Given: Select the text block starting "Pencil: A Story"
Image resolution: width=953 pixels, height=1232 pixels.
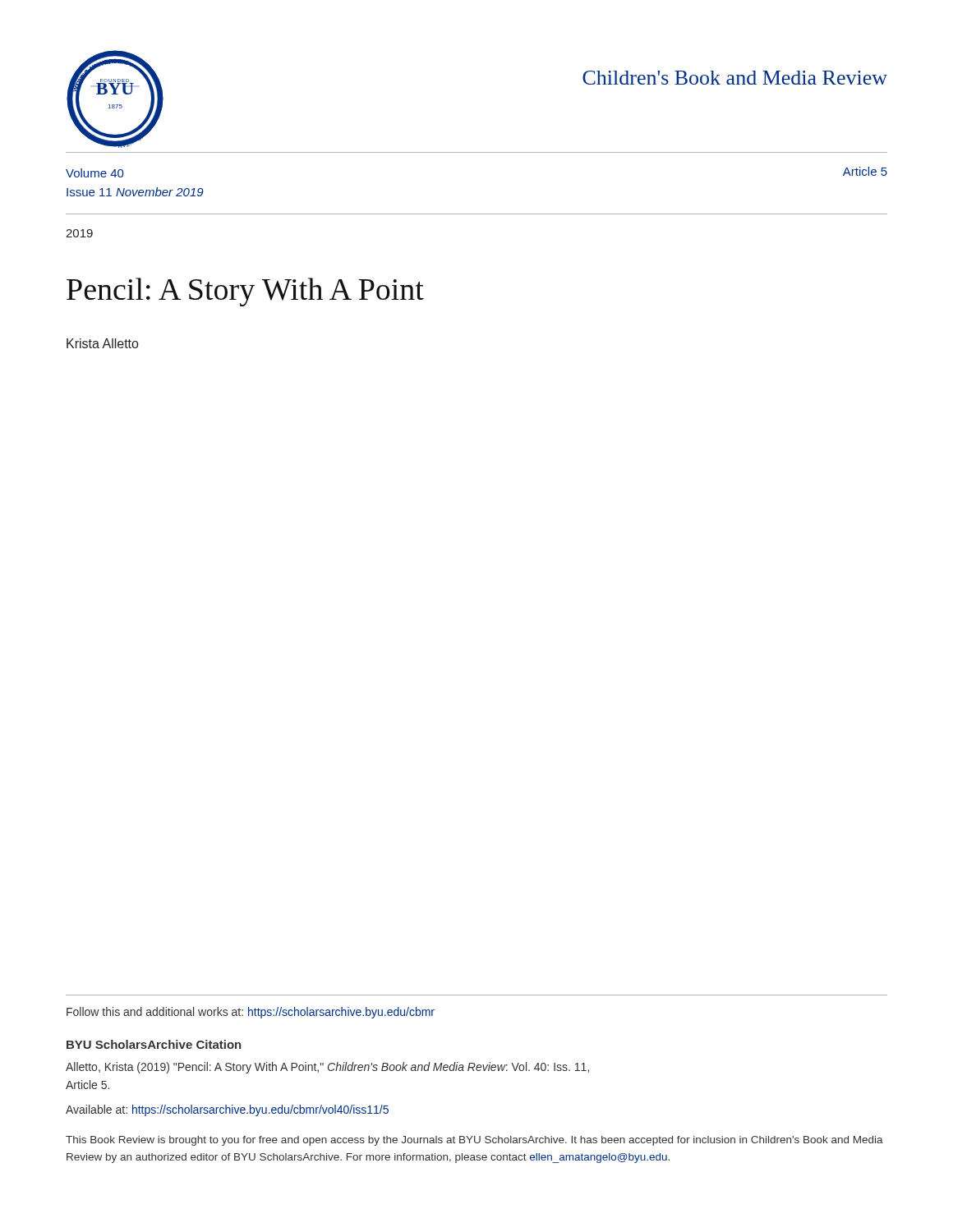Looking at the screenshot, I should tap(245, 289).
